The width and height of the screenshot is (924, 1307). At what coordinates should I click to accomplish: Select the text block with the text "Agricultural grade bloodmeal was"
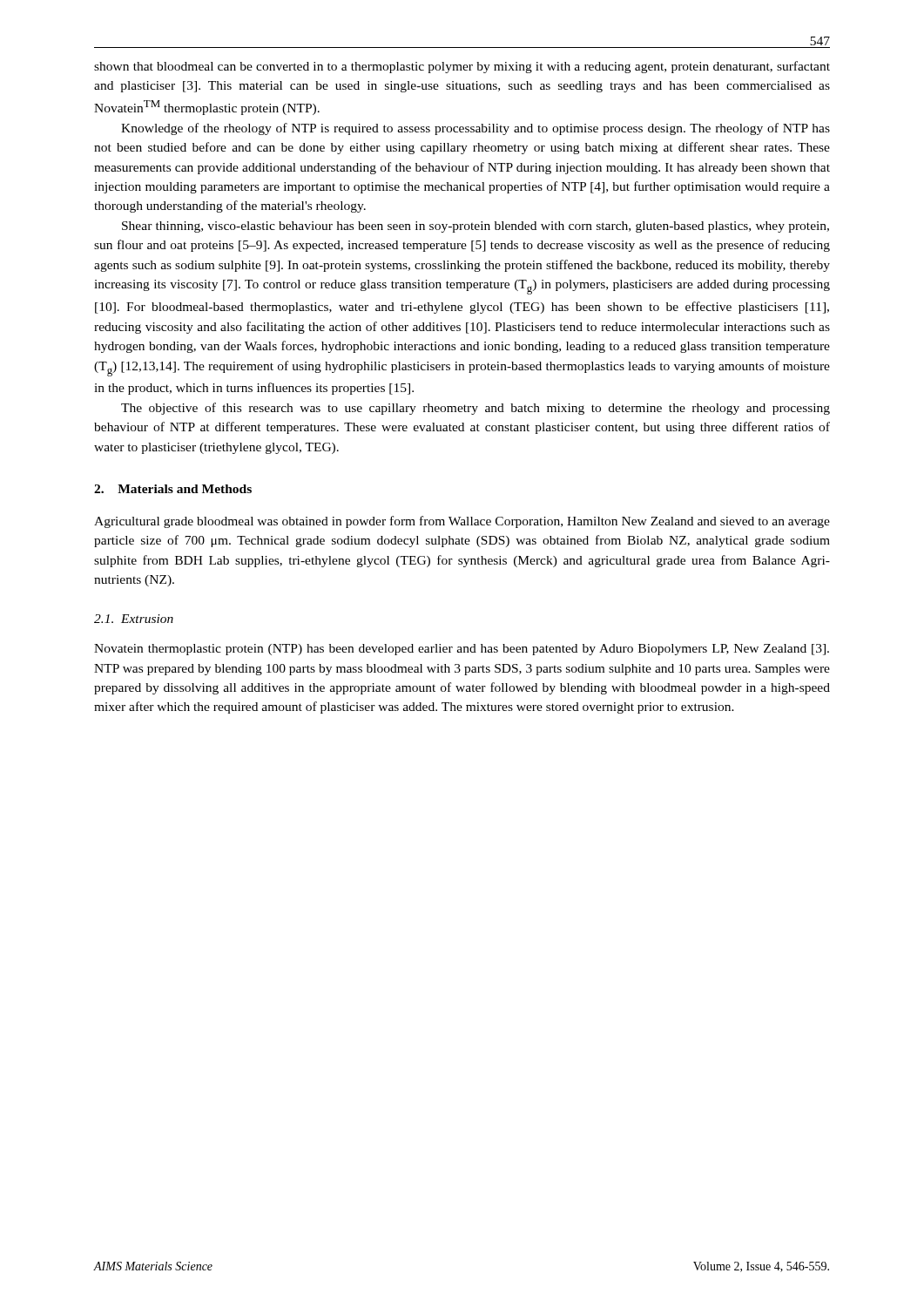[462, 550]
